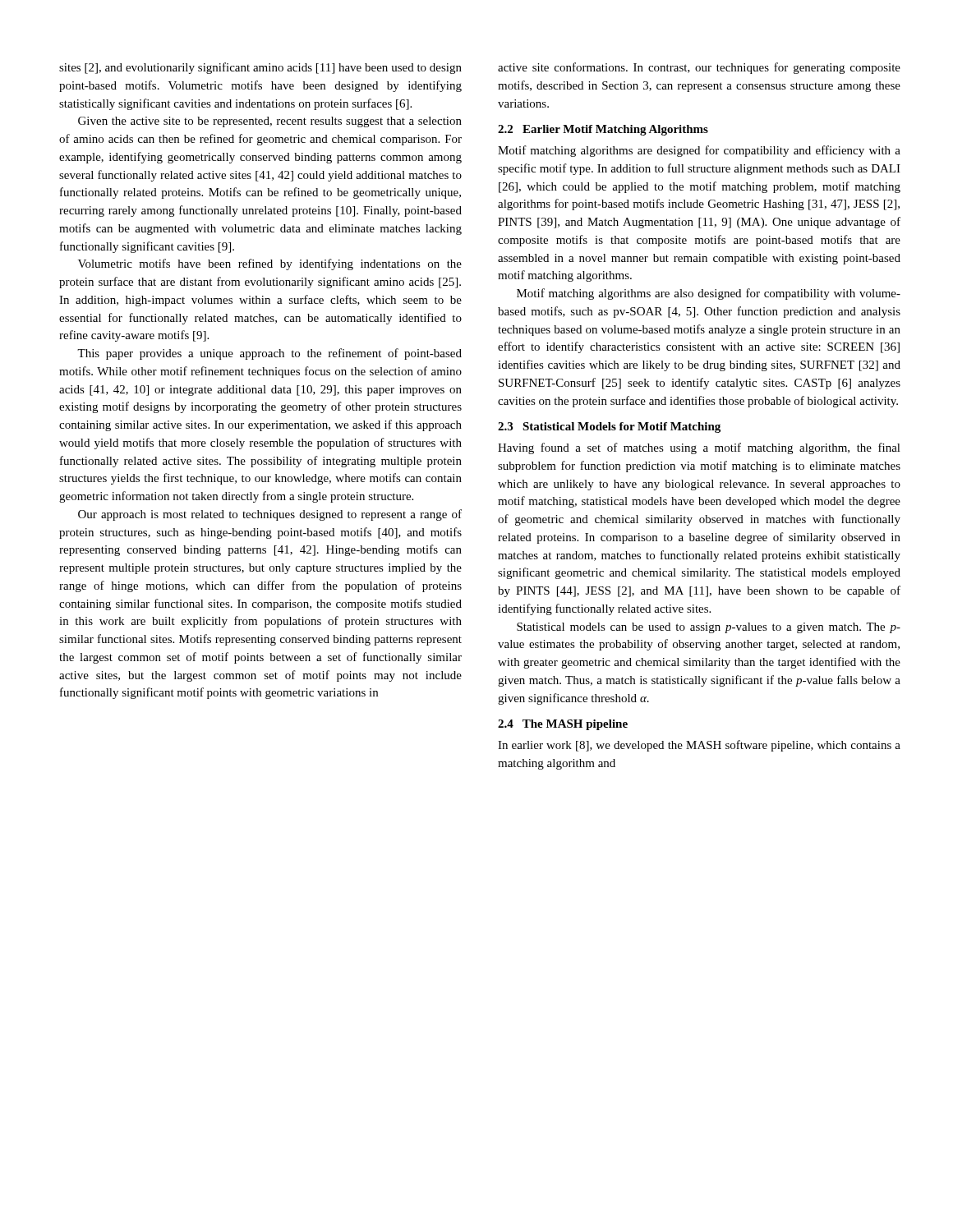Screen dimensions: 1232x953
Task: Click on the text block with the text "Statistical models can be used to"
Action: [x=699, y=663]
